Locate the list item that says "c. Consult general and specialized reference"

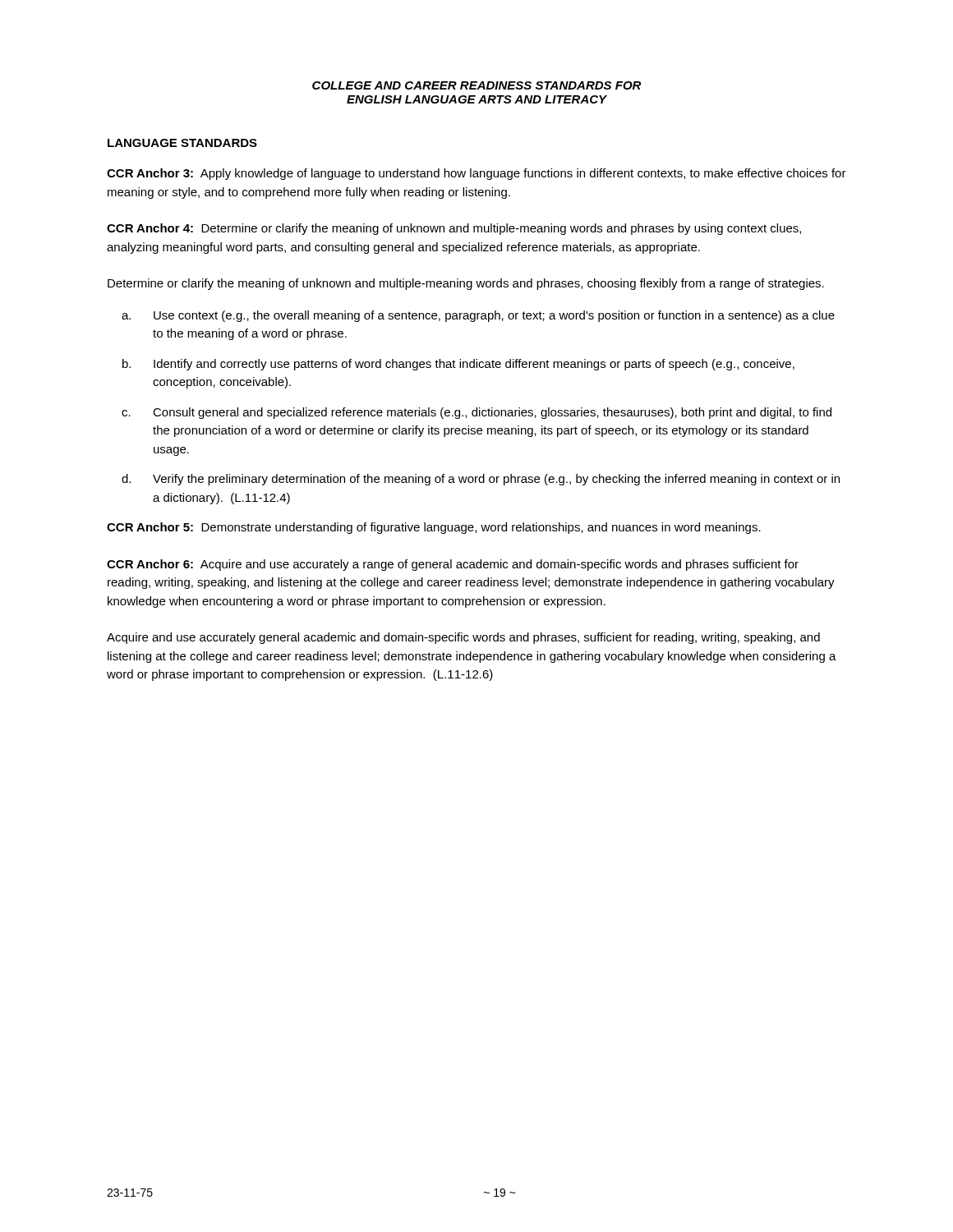click(476, 431)
